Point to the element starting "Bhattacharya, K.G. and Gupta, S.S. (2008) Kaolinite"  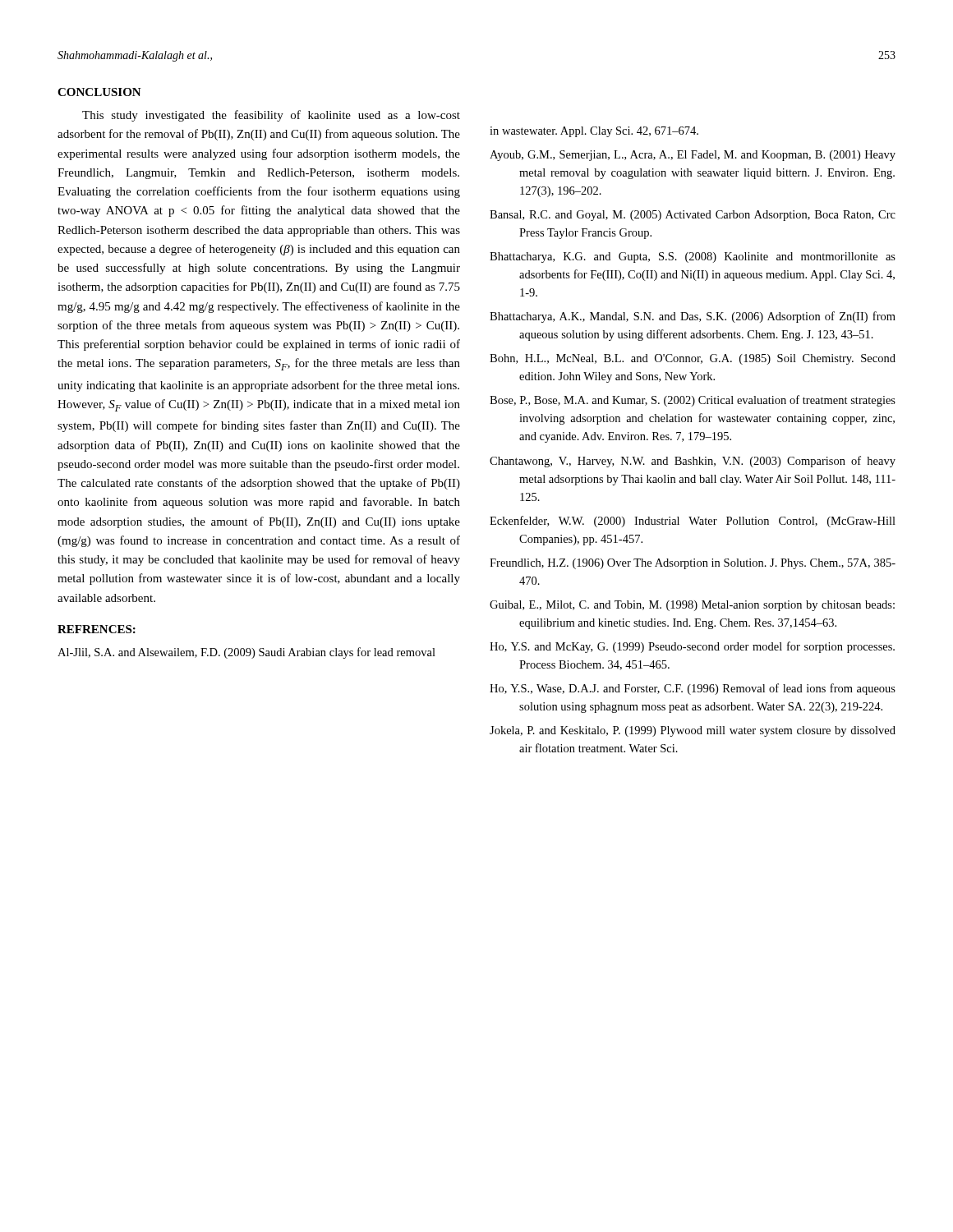pyautogui.click(x=693, y=274)
